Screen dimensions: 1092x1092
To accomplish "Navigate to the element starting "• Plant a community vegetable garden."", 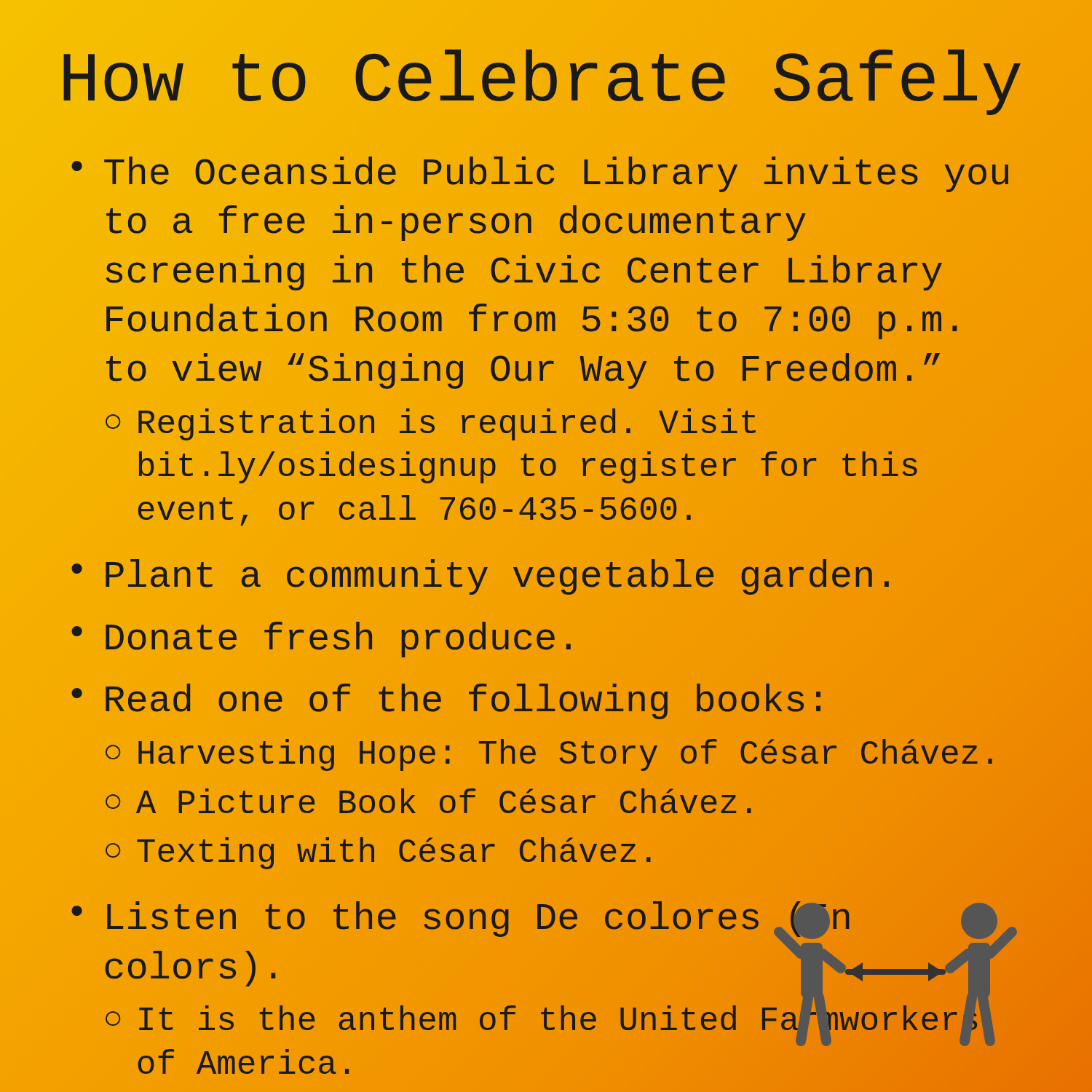I will [482, 577].
